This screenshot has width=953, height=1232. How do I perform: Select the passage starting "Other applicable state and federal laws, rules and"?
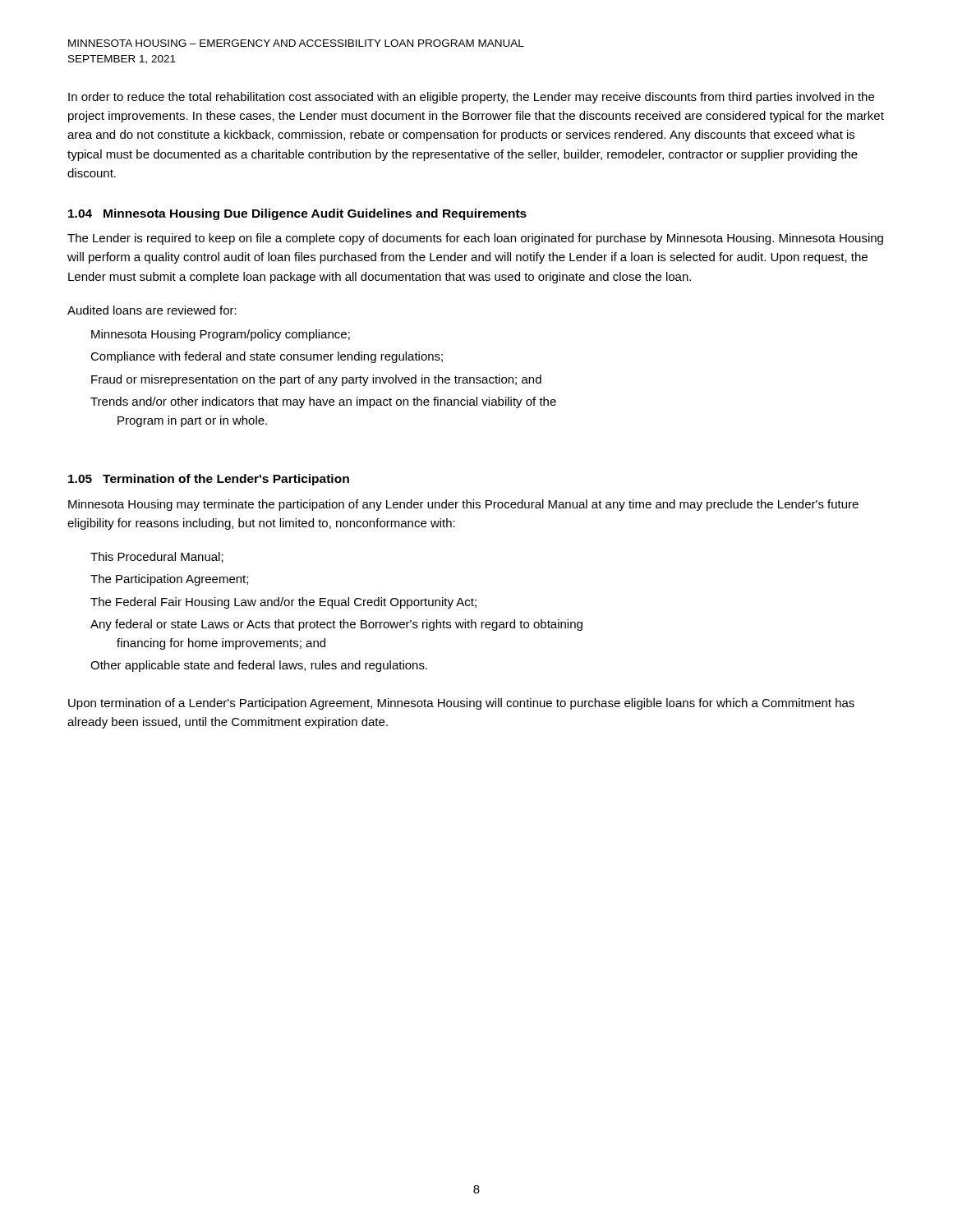[x=259, y=665]
